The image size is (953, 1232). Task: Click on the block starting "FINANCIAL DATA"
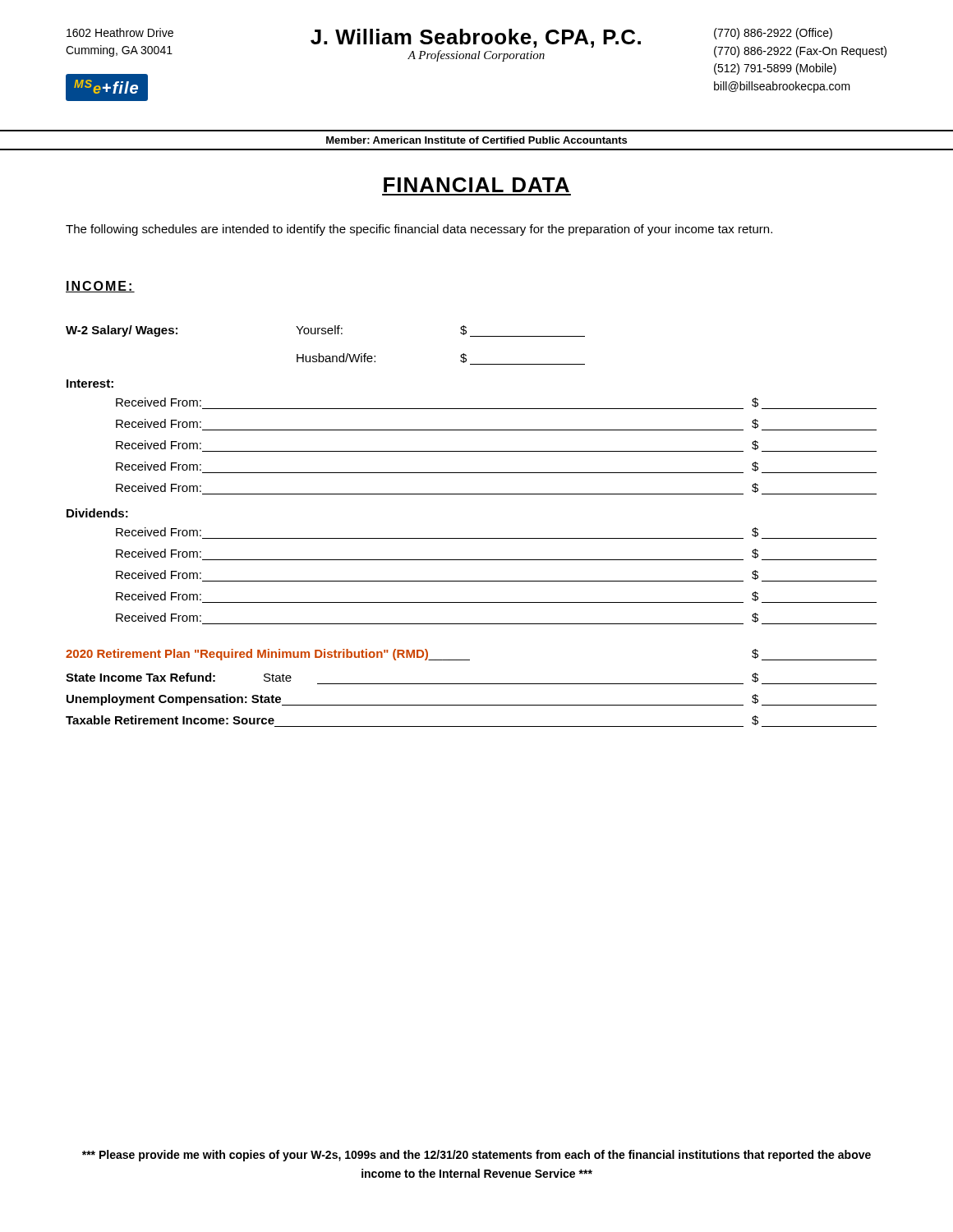(x=476, y=185)
